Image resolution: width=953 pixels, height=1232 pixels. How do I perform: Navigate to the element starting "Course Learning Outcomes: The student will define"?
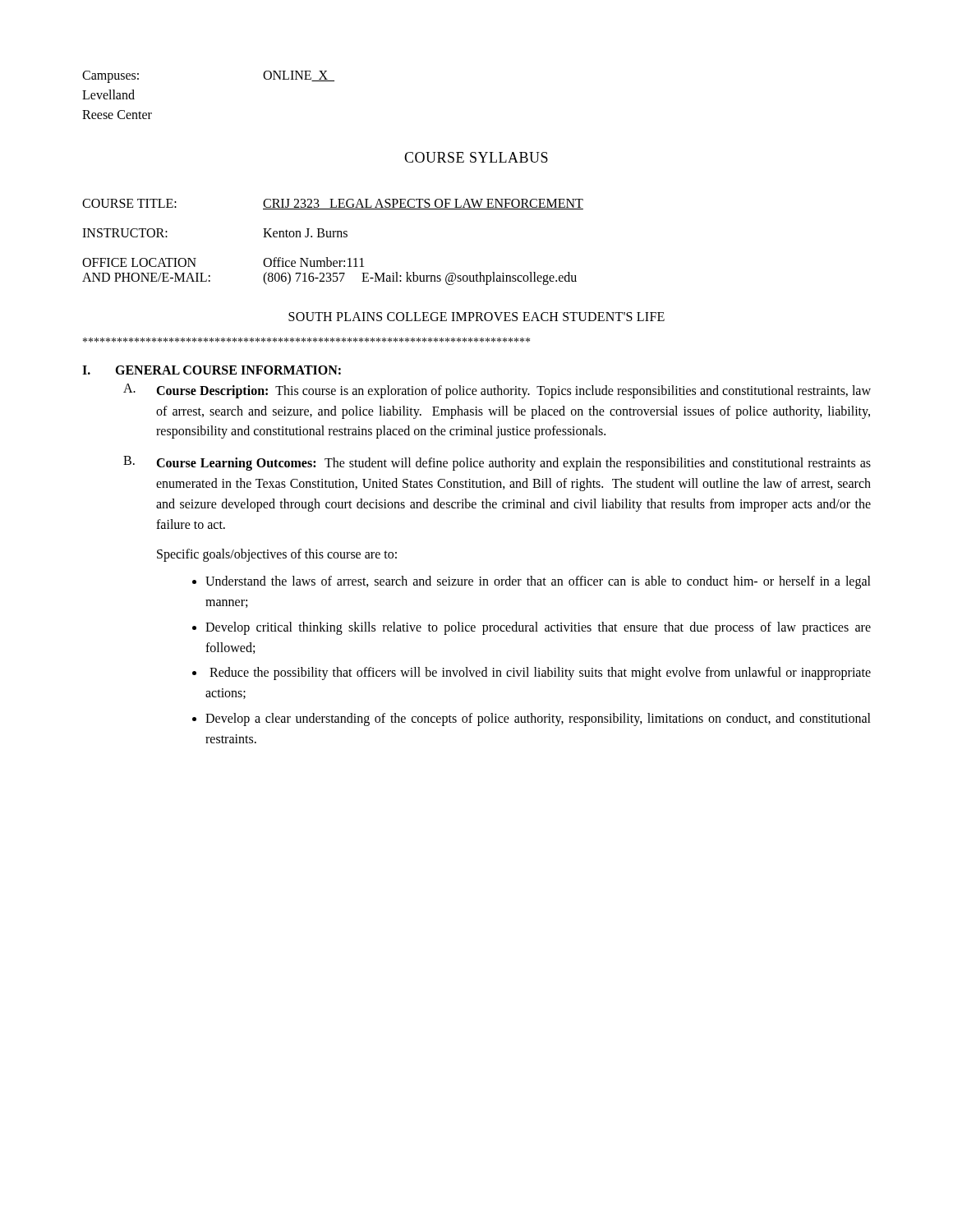pos(513,464)
